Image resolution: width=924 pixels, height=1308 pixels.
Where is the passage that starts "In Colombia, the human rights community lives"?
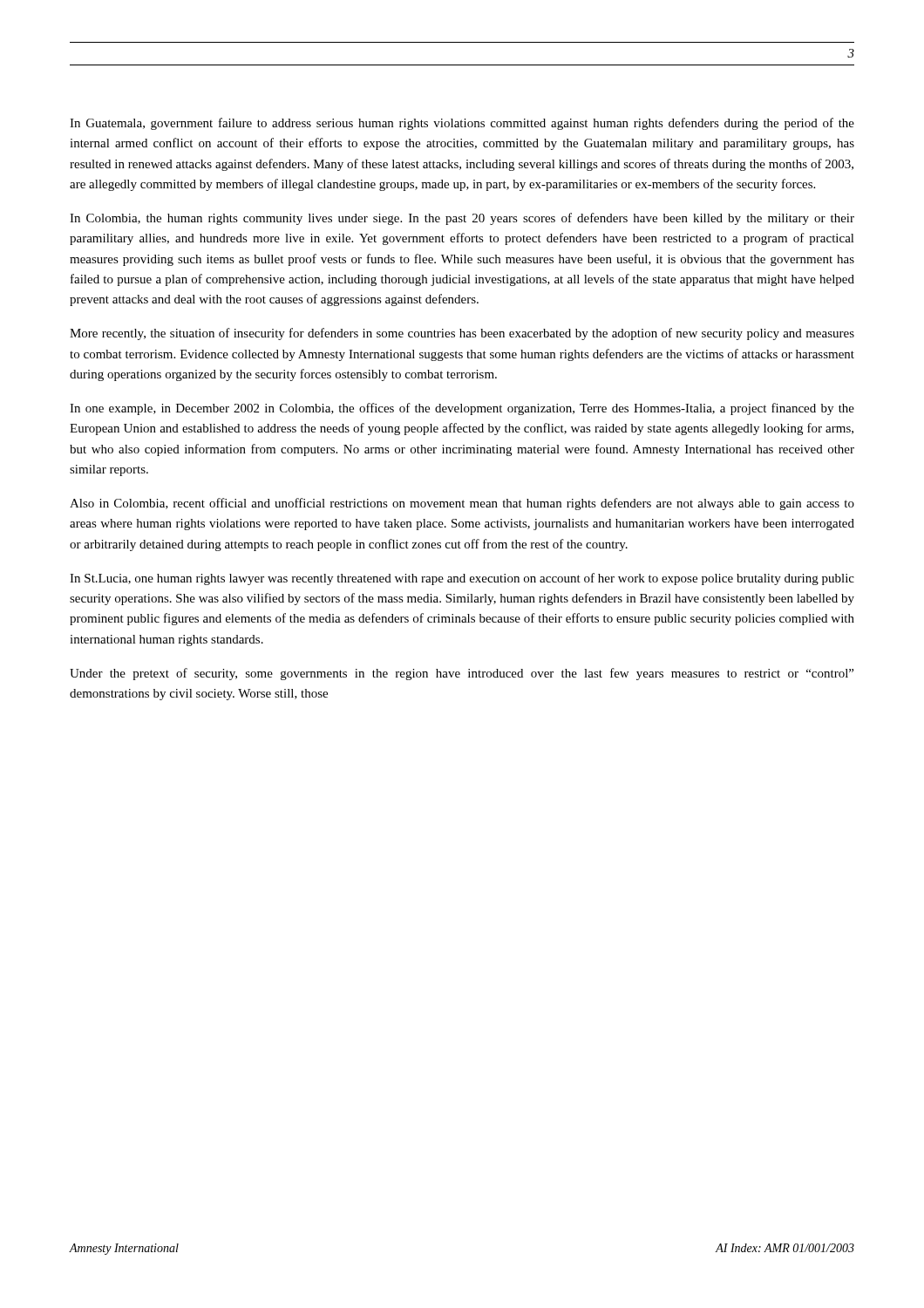[462, 259]
